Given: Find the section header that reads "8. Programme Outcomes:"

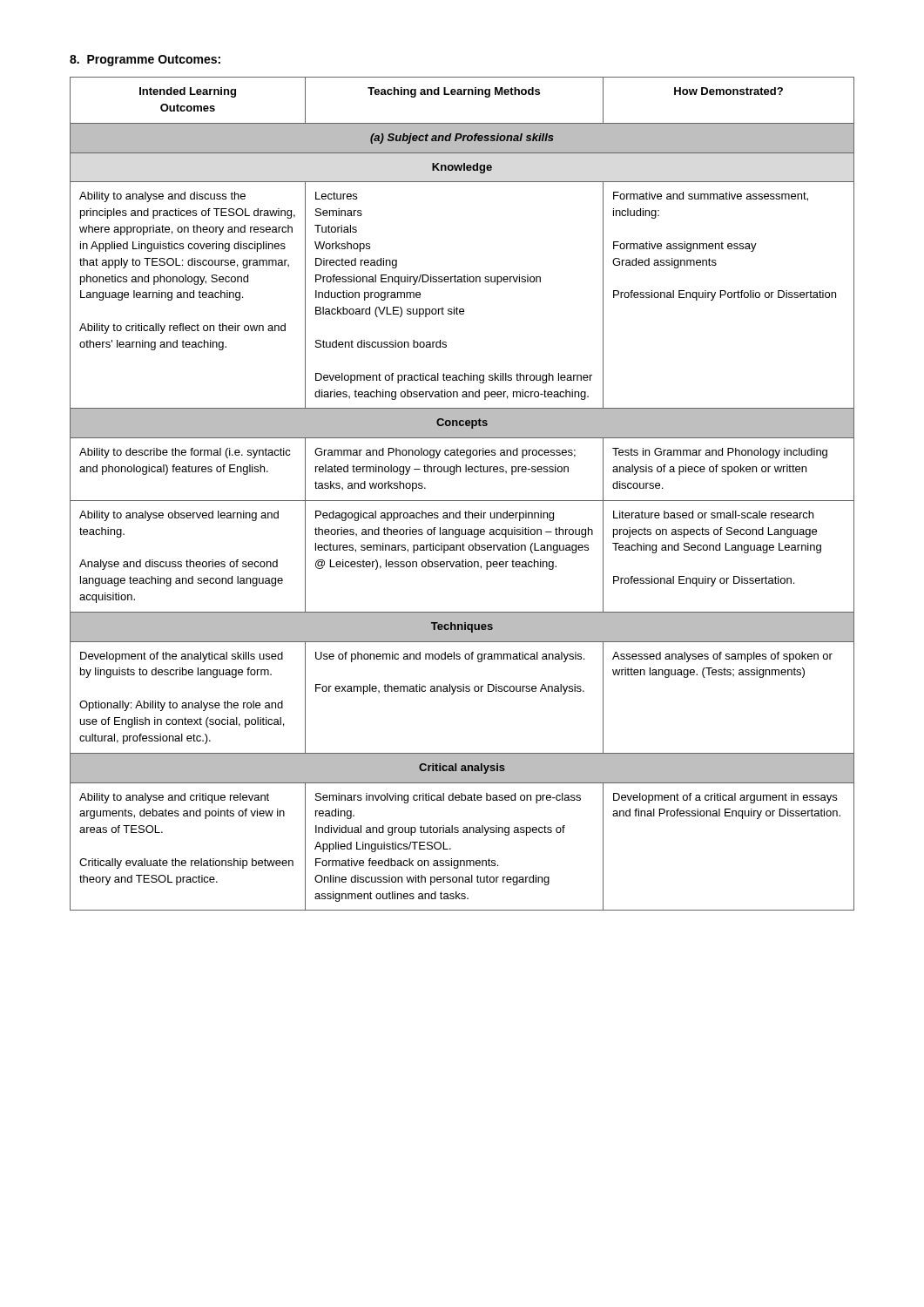Looking at the screenshot, I should (x=146, y=59).
